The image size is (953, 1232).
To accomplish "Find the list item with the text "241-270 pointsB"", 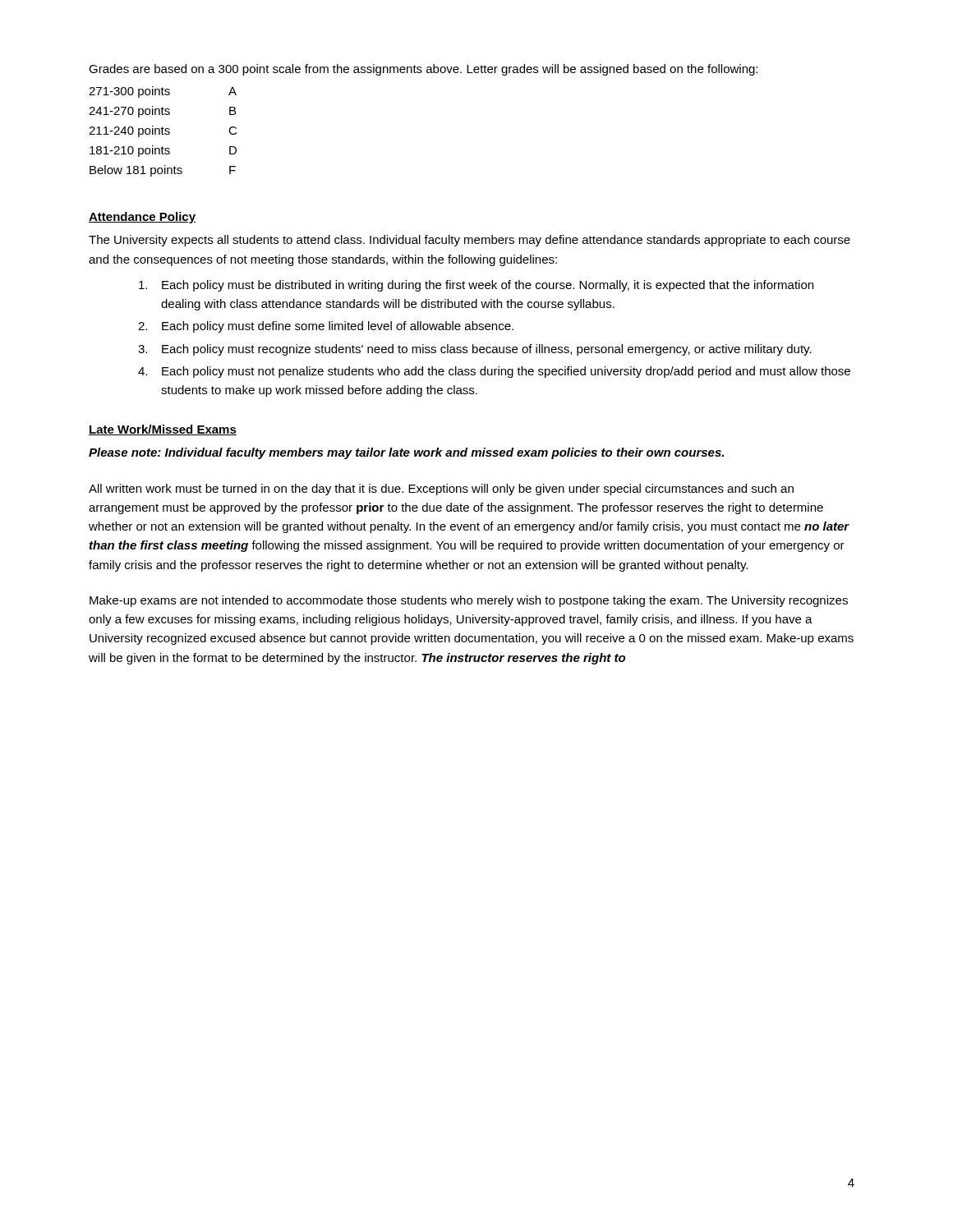I will 163,111.
